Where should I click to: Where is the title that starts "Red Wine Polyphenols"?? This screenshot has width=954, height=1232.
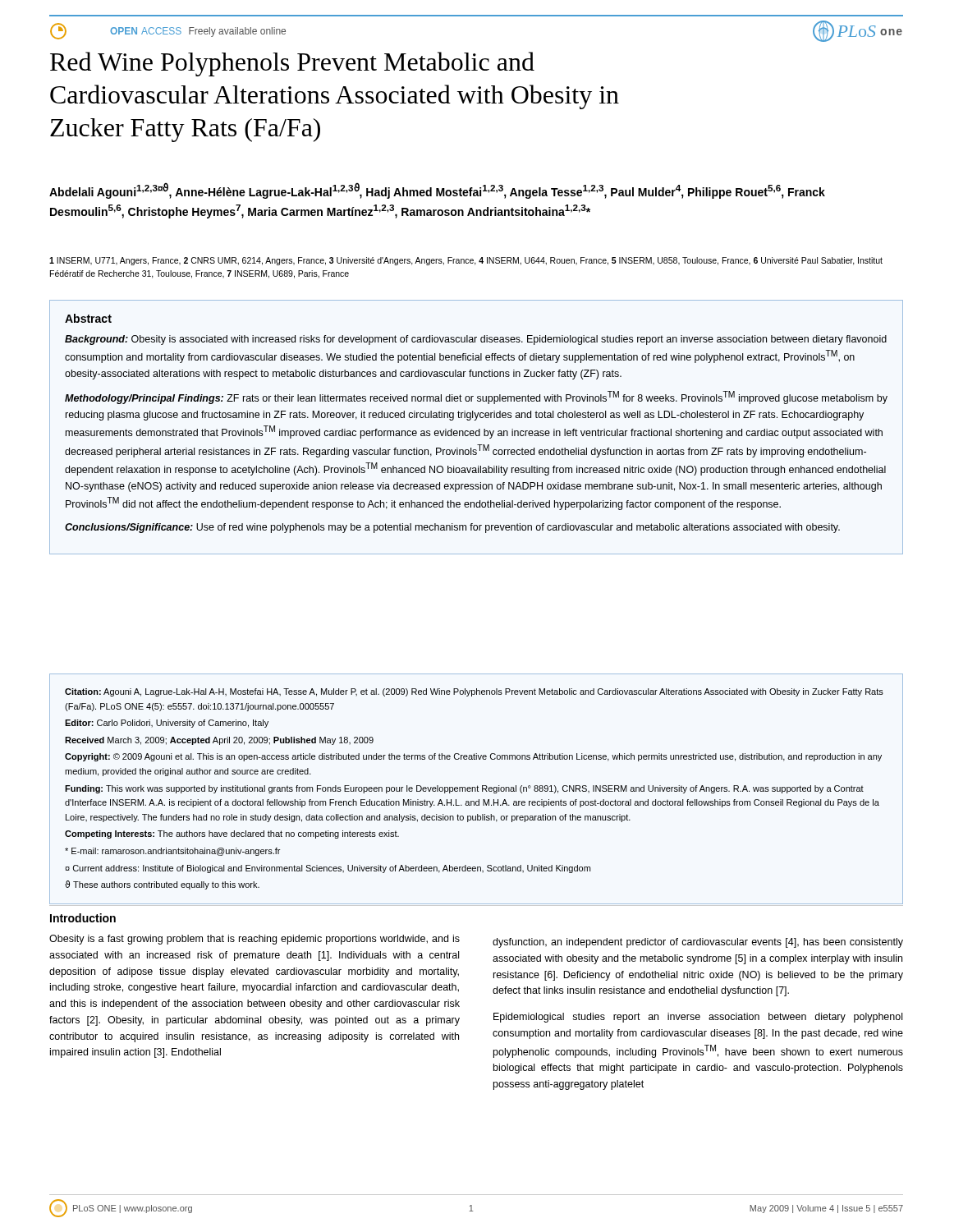(x=476, y=94)
